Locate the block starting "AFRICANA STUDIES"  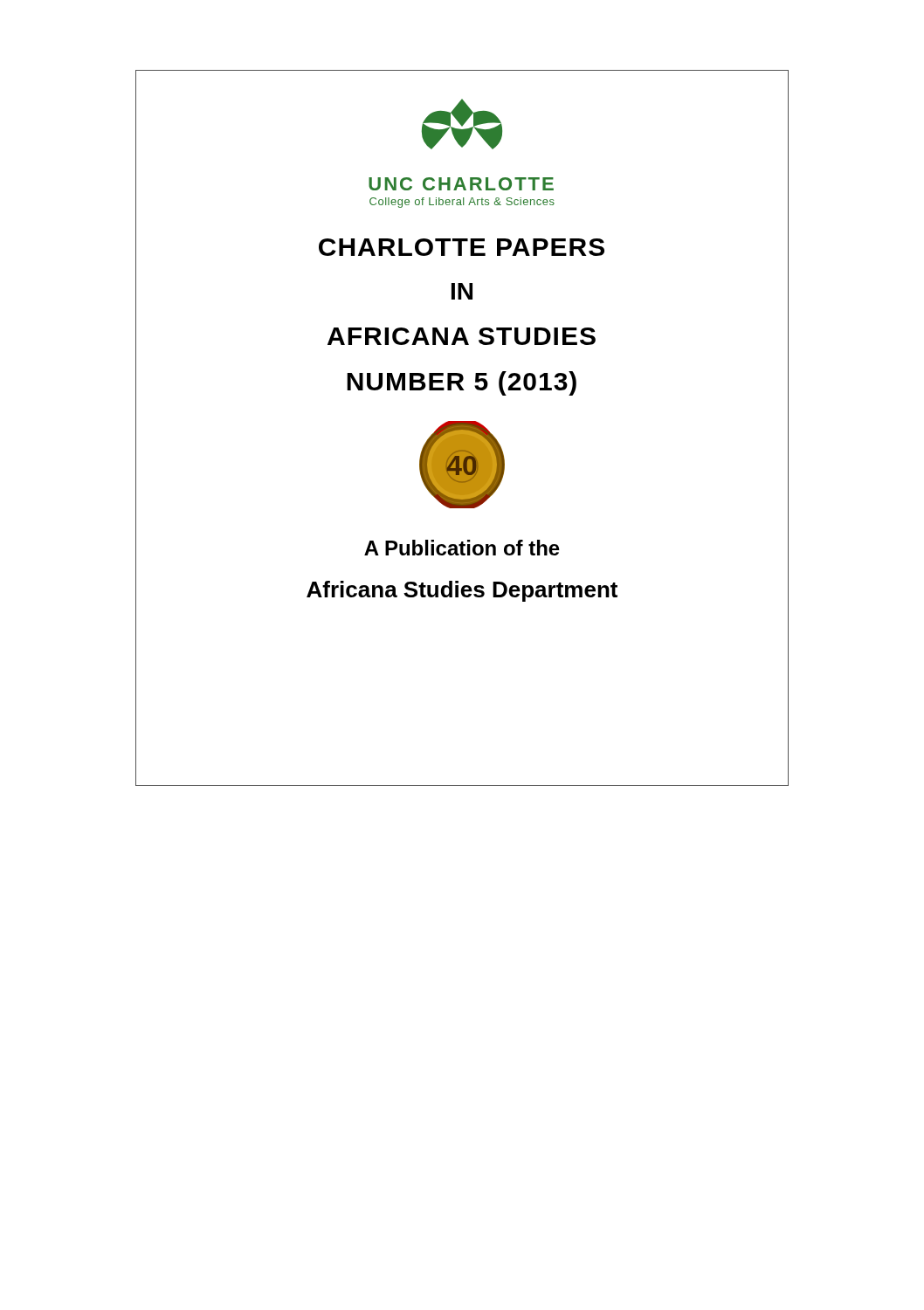462,336
